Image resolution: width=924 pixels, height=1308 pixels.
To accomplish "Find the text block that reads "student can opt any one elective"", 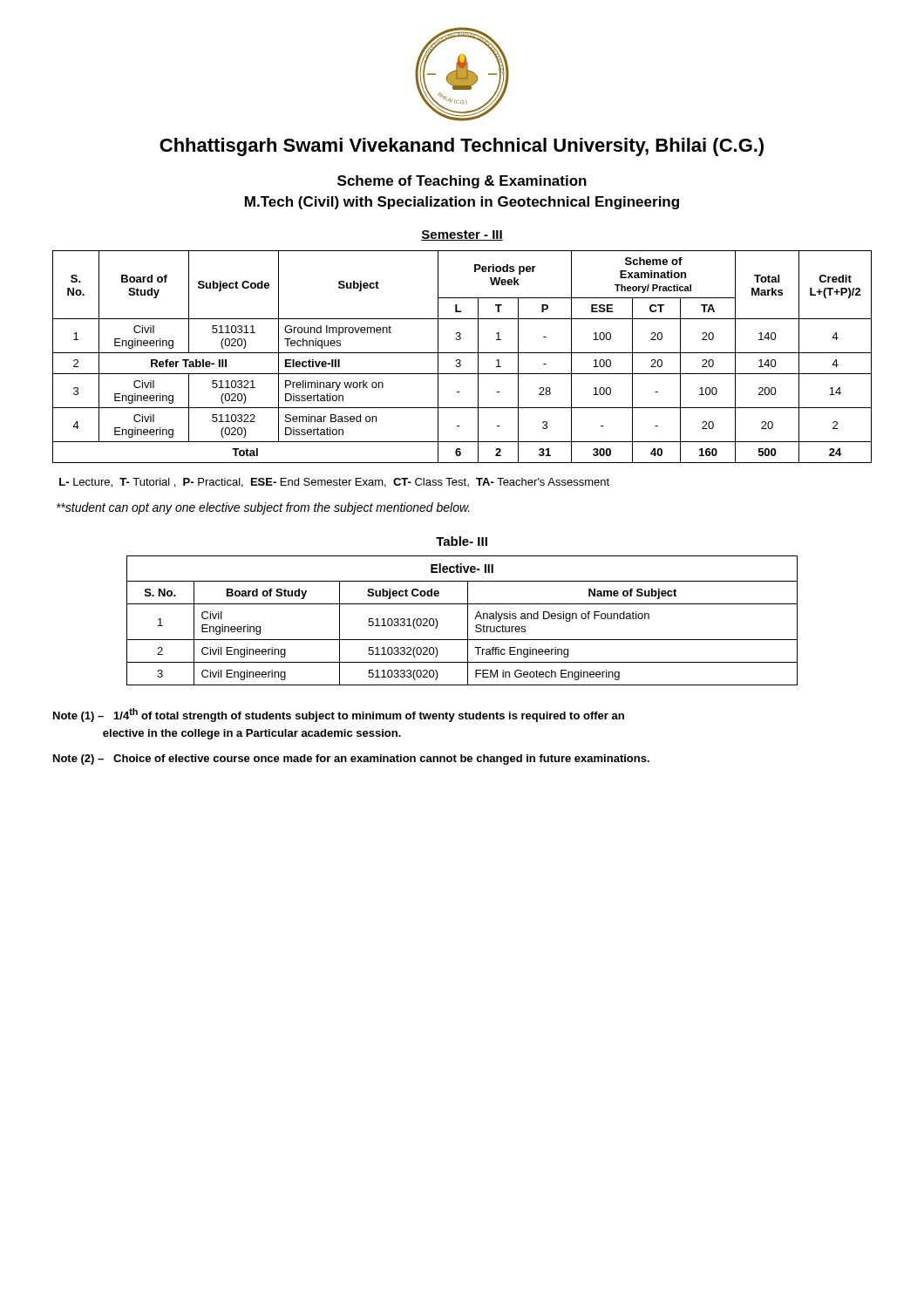I will [262, 508].
